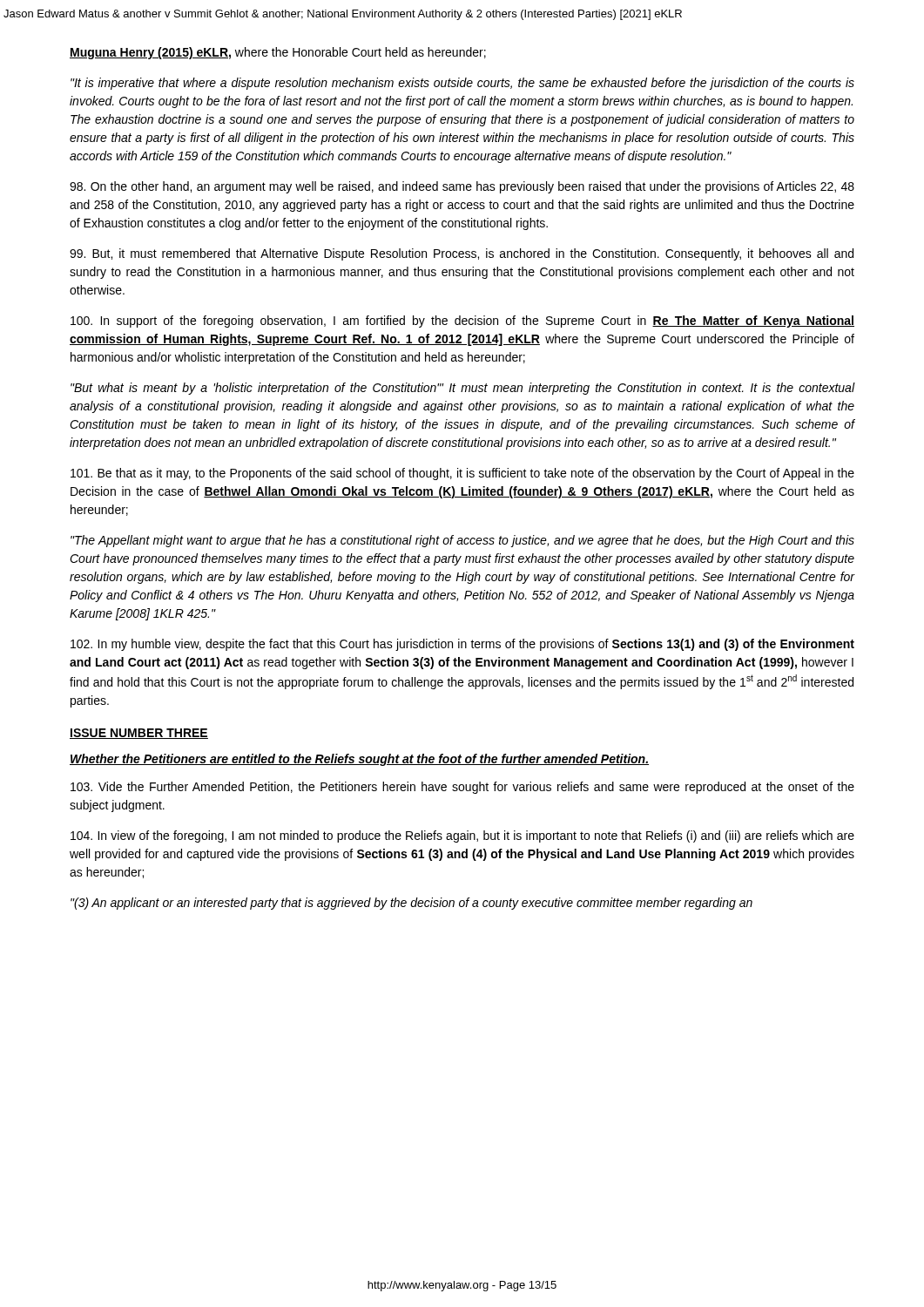Select the passage starting "In view of"
The width and height of the screenshot is (924, 1307).
(462, 854)
